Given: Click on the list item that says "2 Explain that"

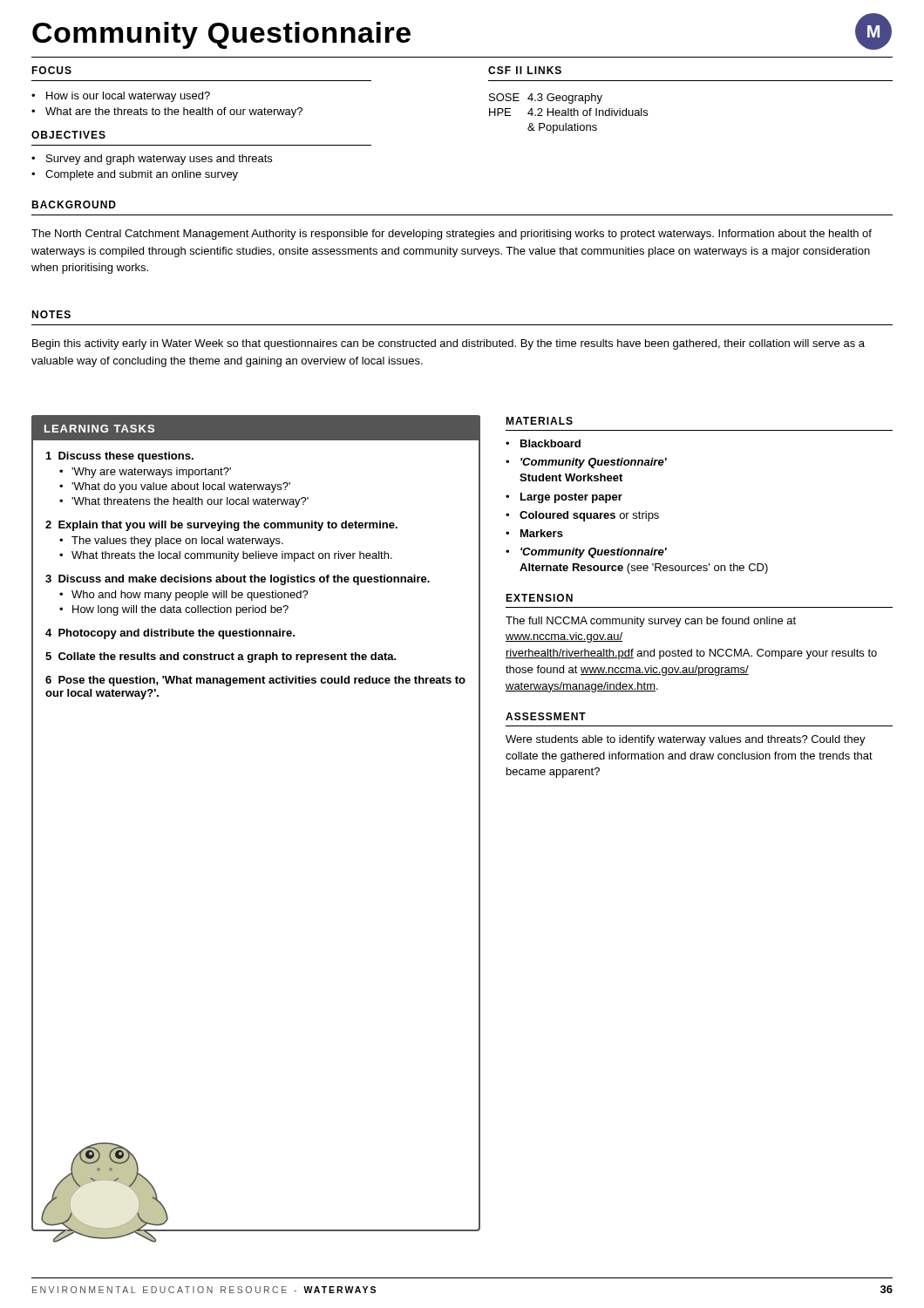Looking at the screenshot, I should point(256,540).
